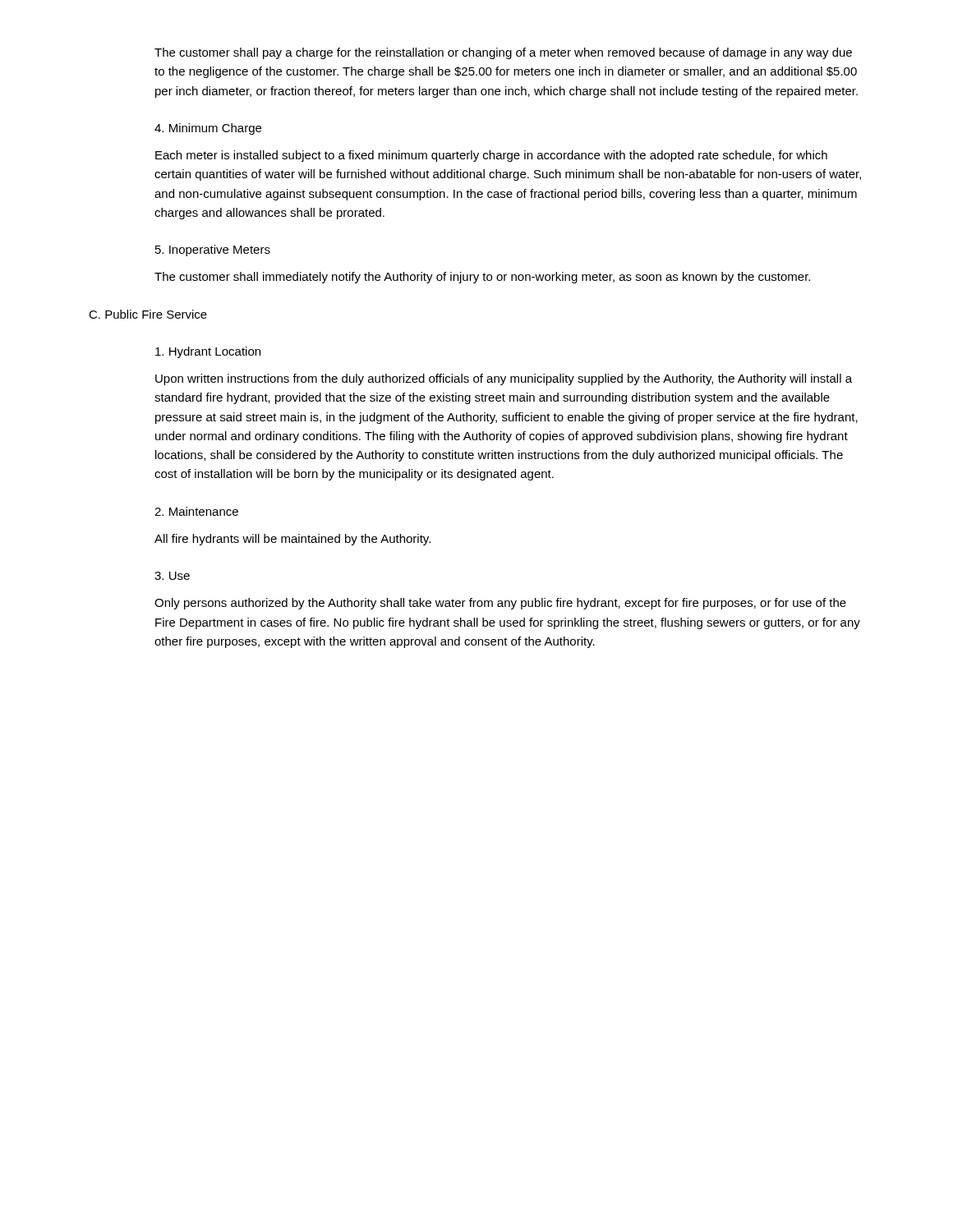Where is the passage that starts "The customer shall immediately"?
The width and height of the screenshot is (953, 1232).
(x=483, y=277)
